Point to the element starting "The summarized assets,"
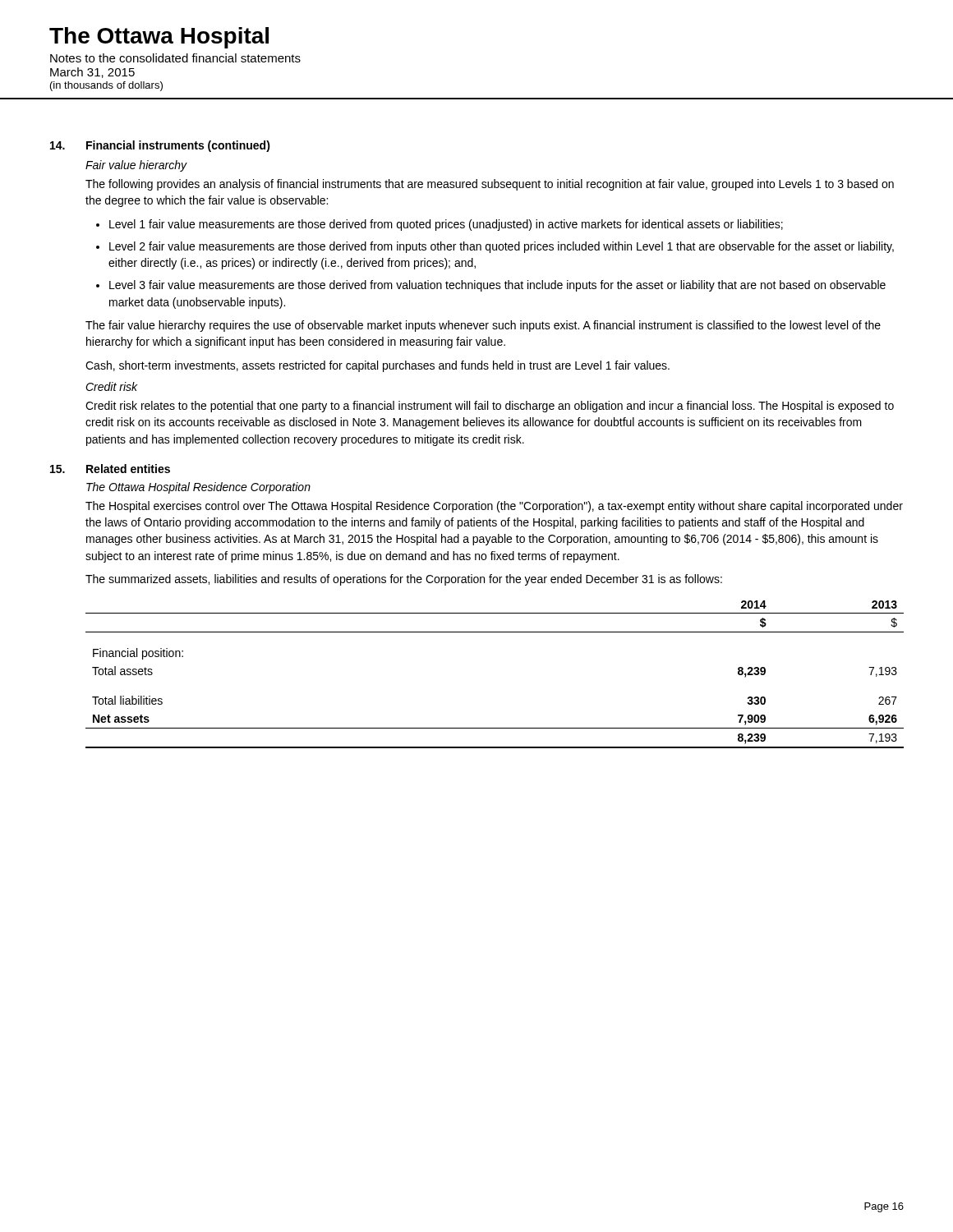 pos(404,579)
